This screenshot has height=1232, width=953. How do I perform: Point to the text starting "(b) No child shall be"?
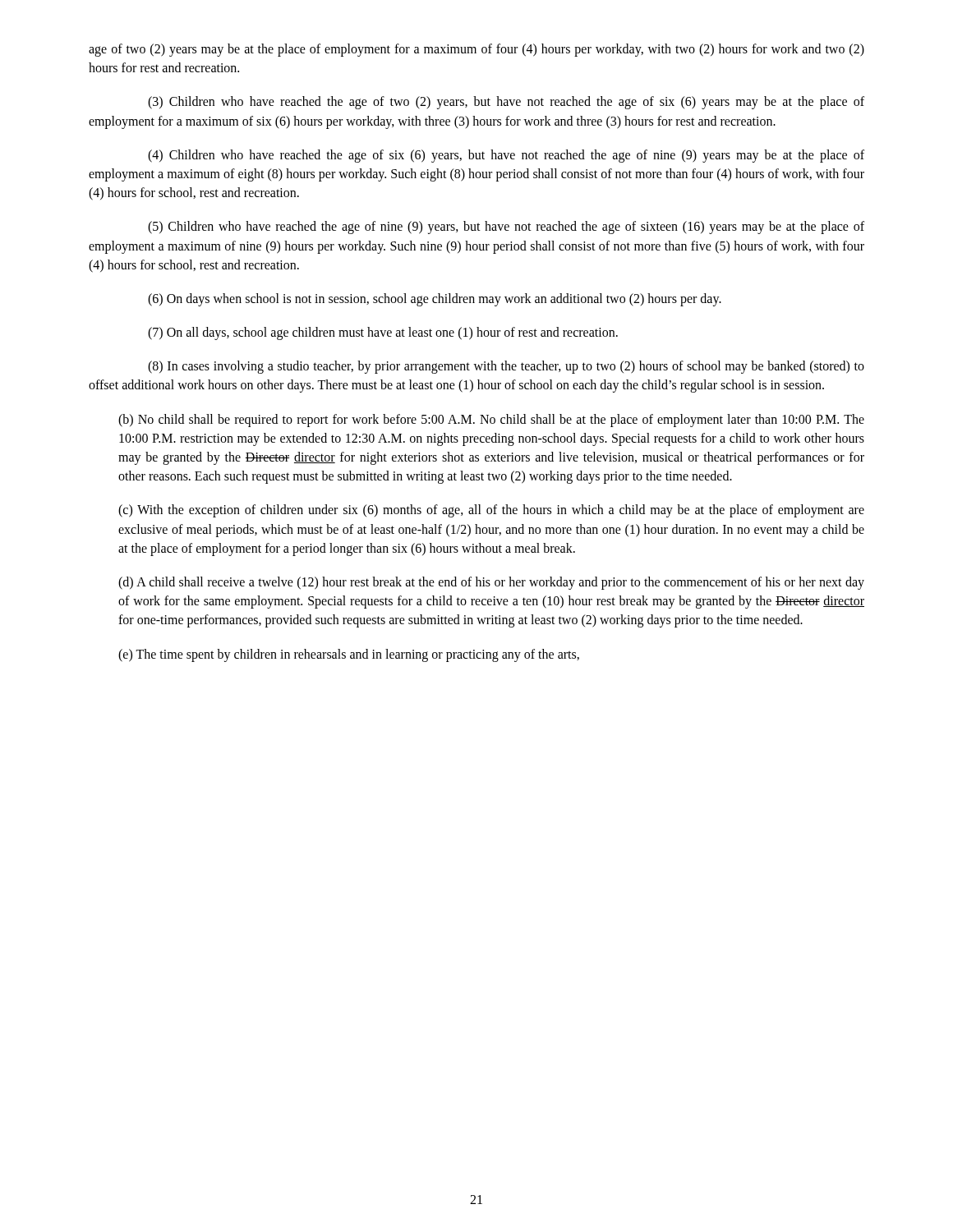(491, 448)
